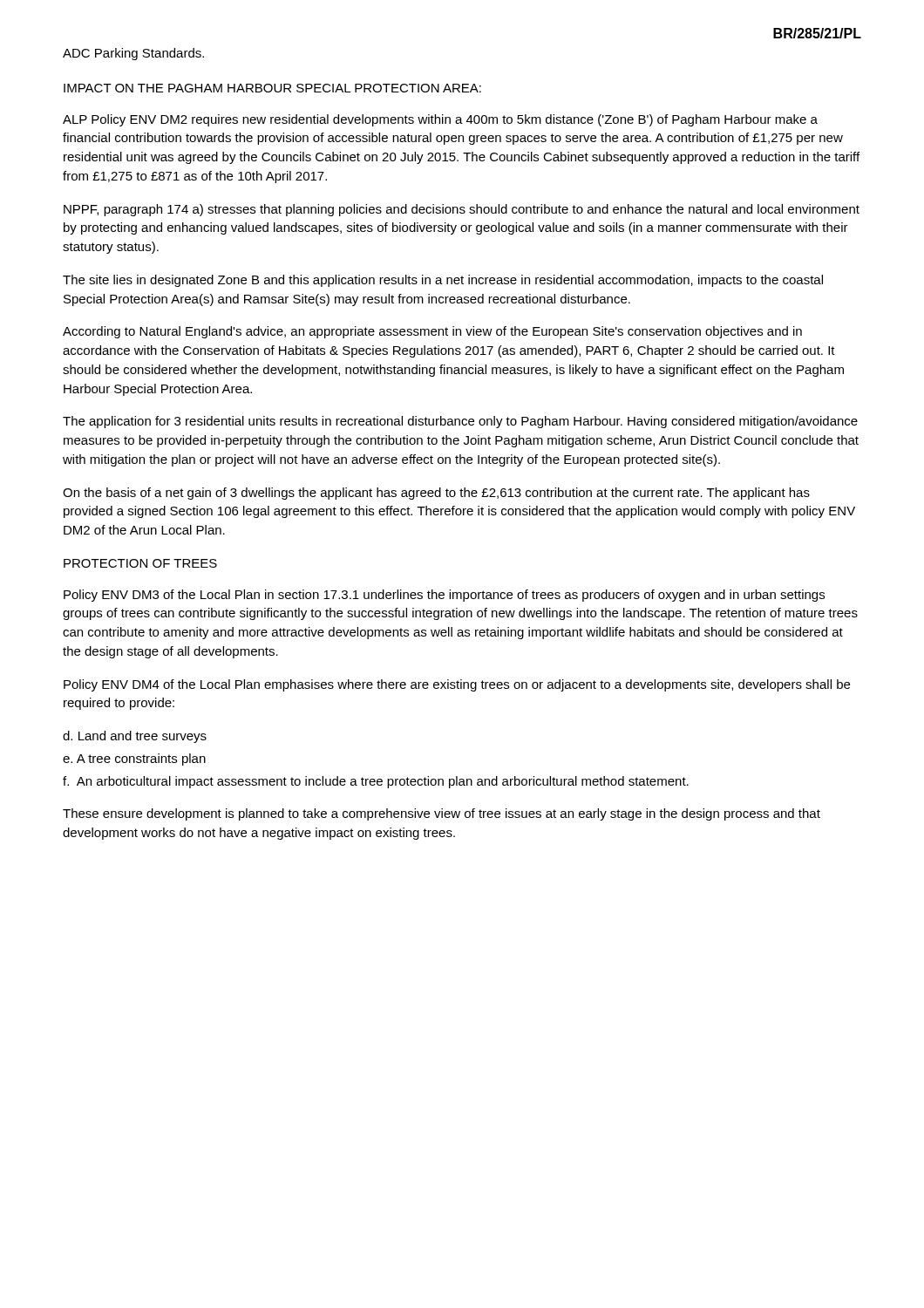Click on the section header that says "IMPACT ON THE PAGHAM HARBOUR"

(x=272, y=87)
